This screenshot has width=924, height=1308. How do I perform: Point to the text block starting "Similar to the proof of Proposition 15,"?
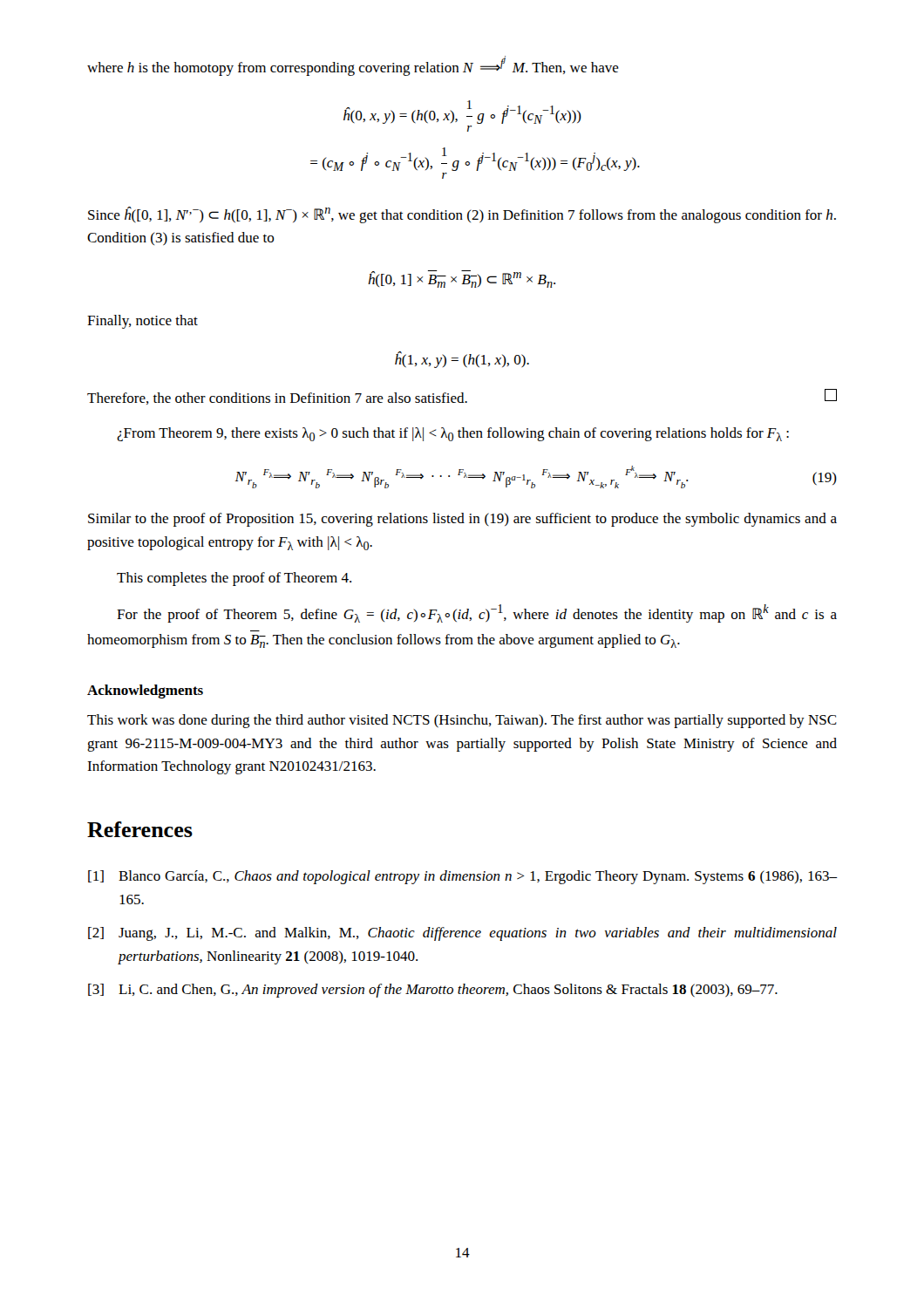click(462, 532)
